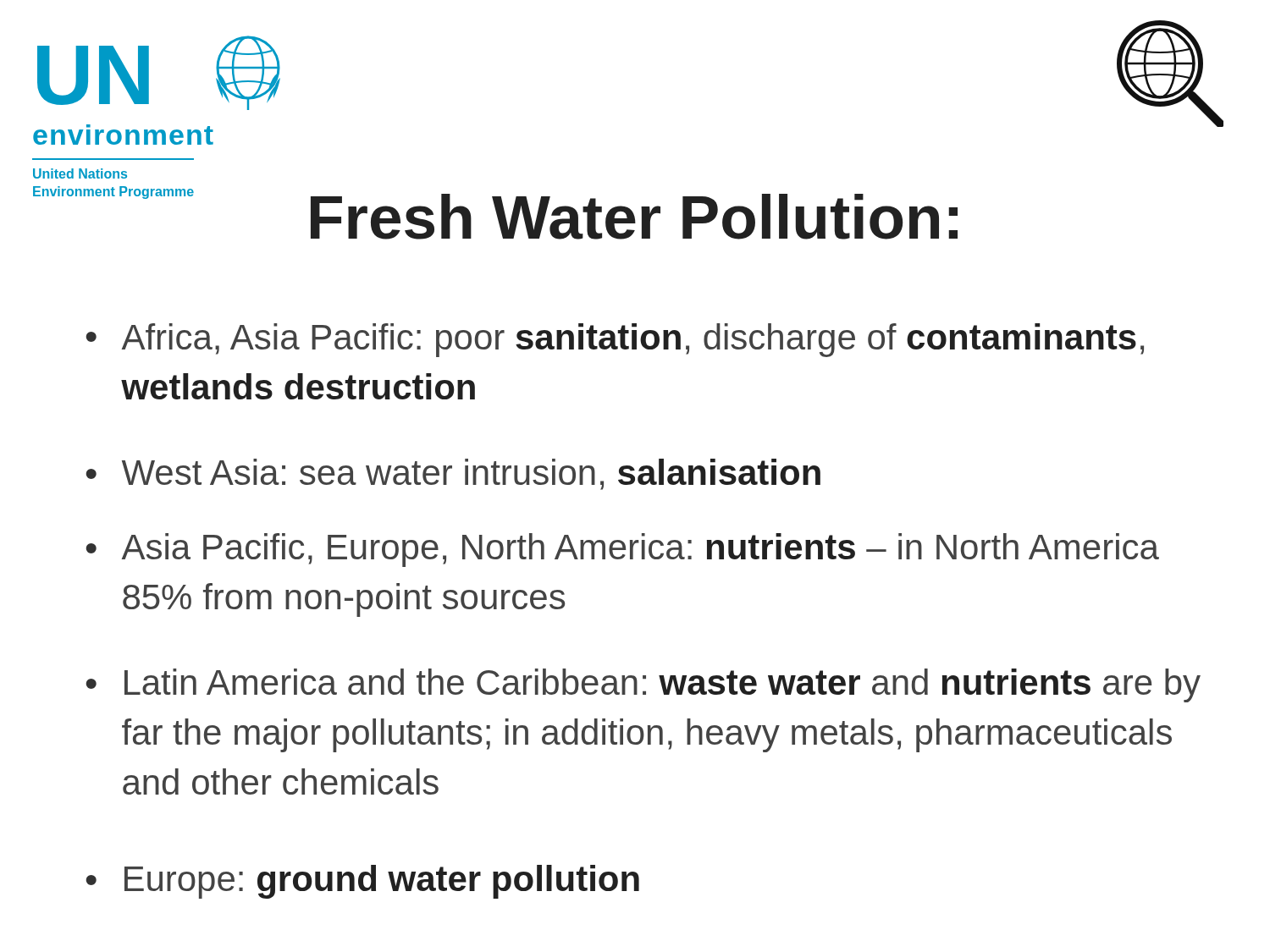Select the title
Image resolution: width=1270 pixels, height=952 pixels.
click(x=635, y=217)
